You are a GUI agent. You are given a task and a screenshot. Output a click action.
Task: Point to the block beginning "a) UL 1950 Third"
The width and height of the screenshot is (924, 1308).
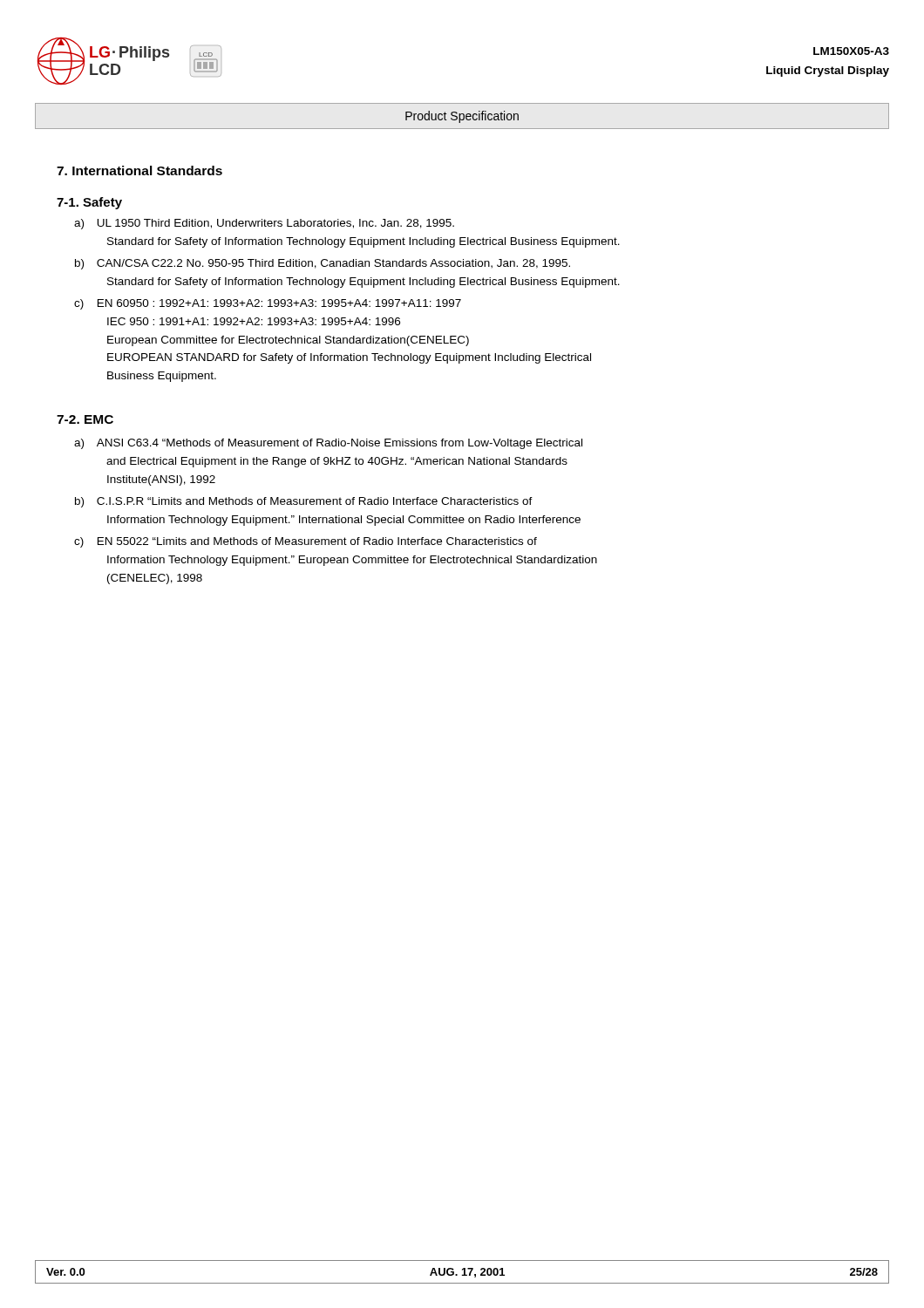click(x=470, y=233)
